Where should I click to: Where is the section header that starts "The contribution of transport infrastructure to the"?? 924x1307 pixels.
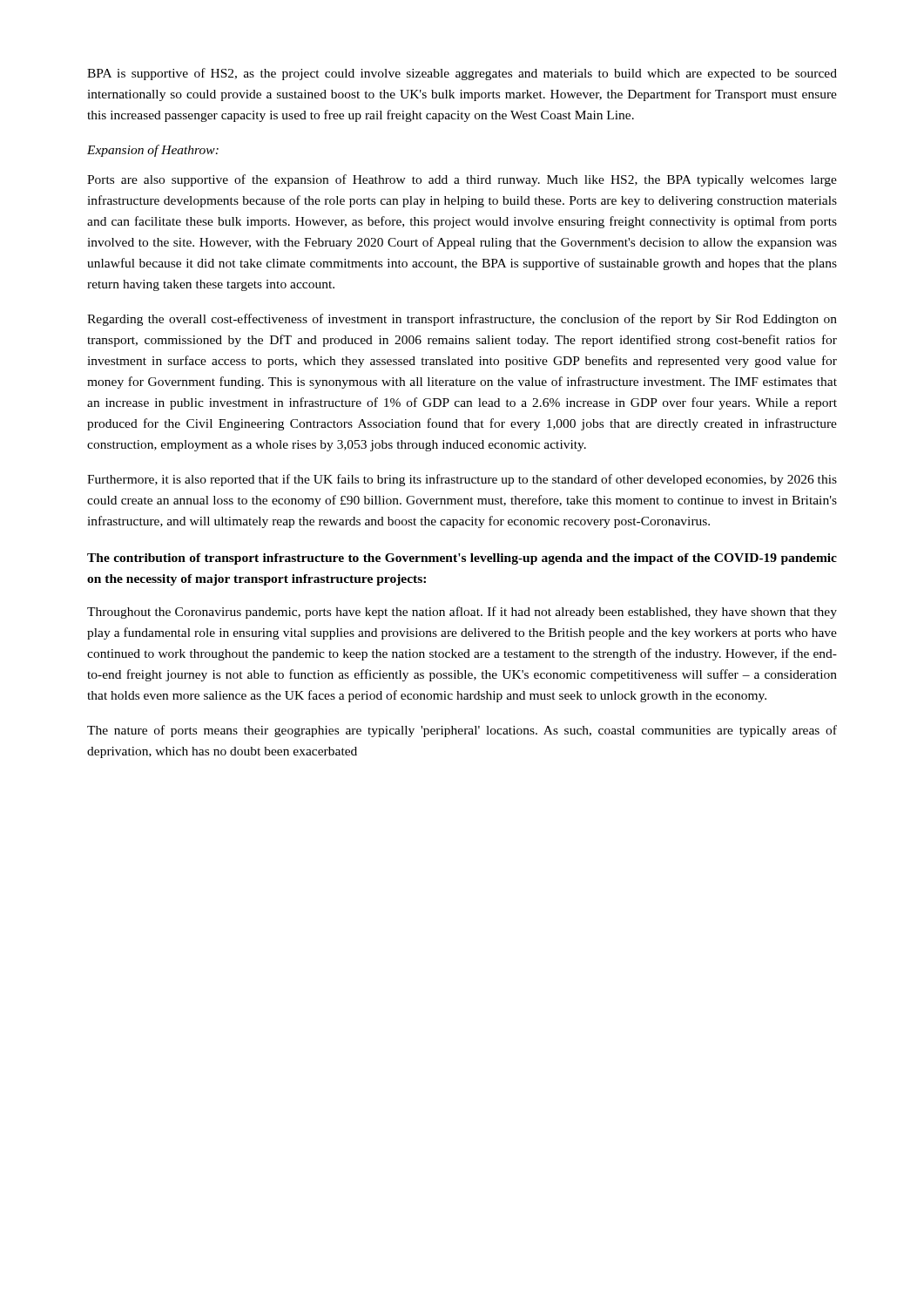point(462,568)
